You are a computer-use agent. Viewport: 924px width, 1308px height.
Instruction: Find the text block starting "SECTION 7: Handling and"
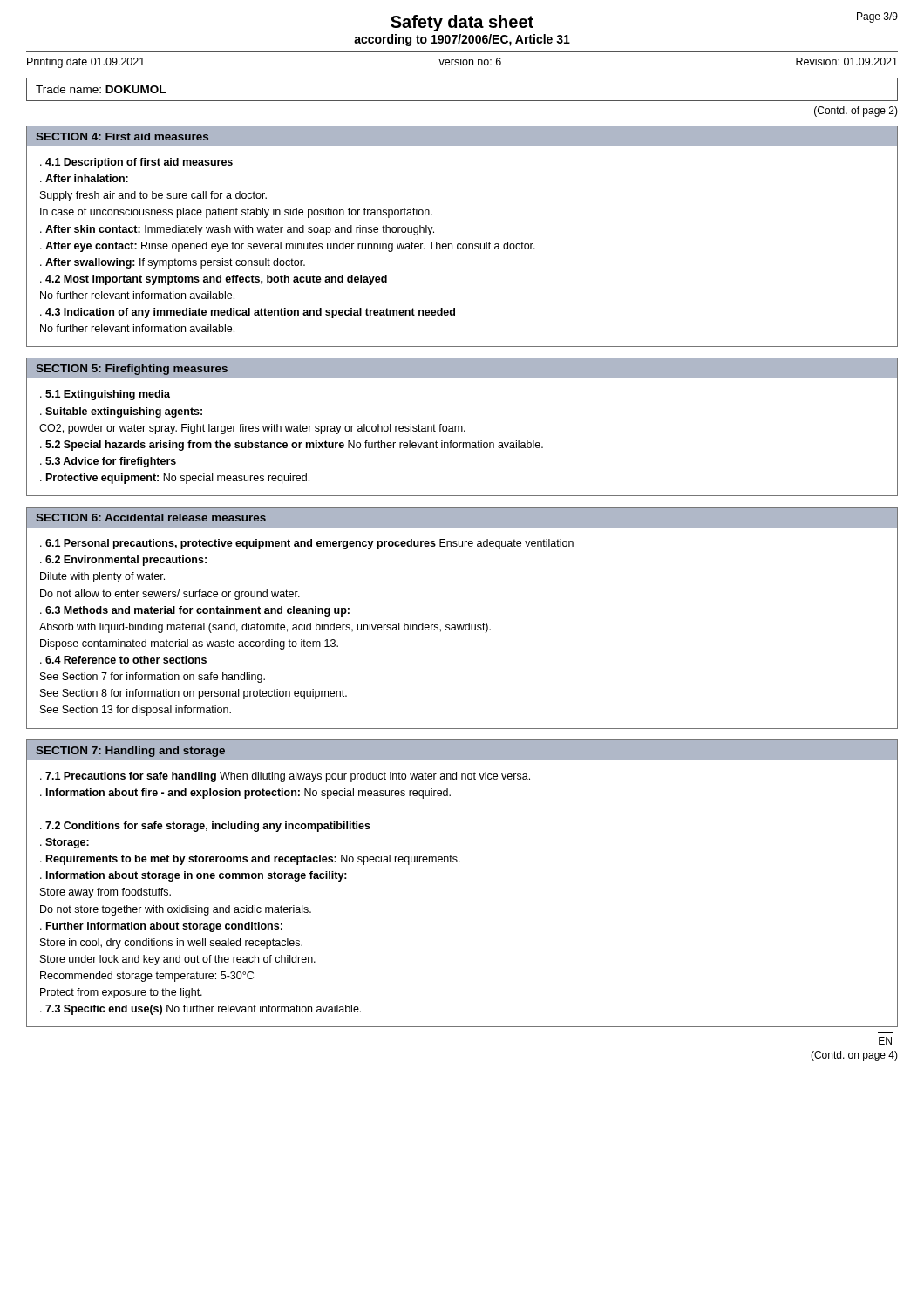click(131, 750)
